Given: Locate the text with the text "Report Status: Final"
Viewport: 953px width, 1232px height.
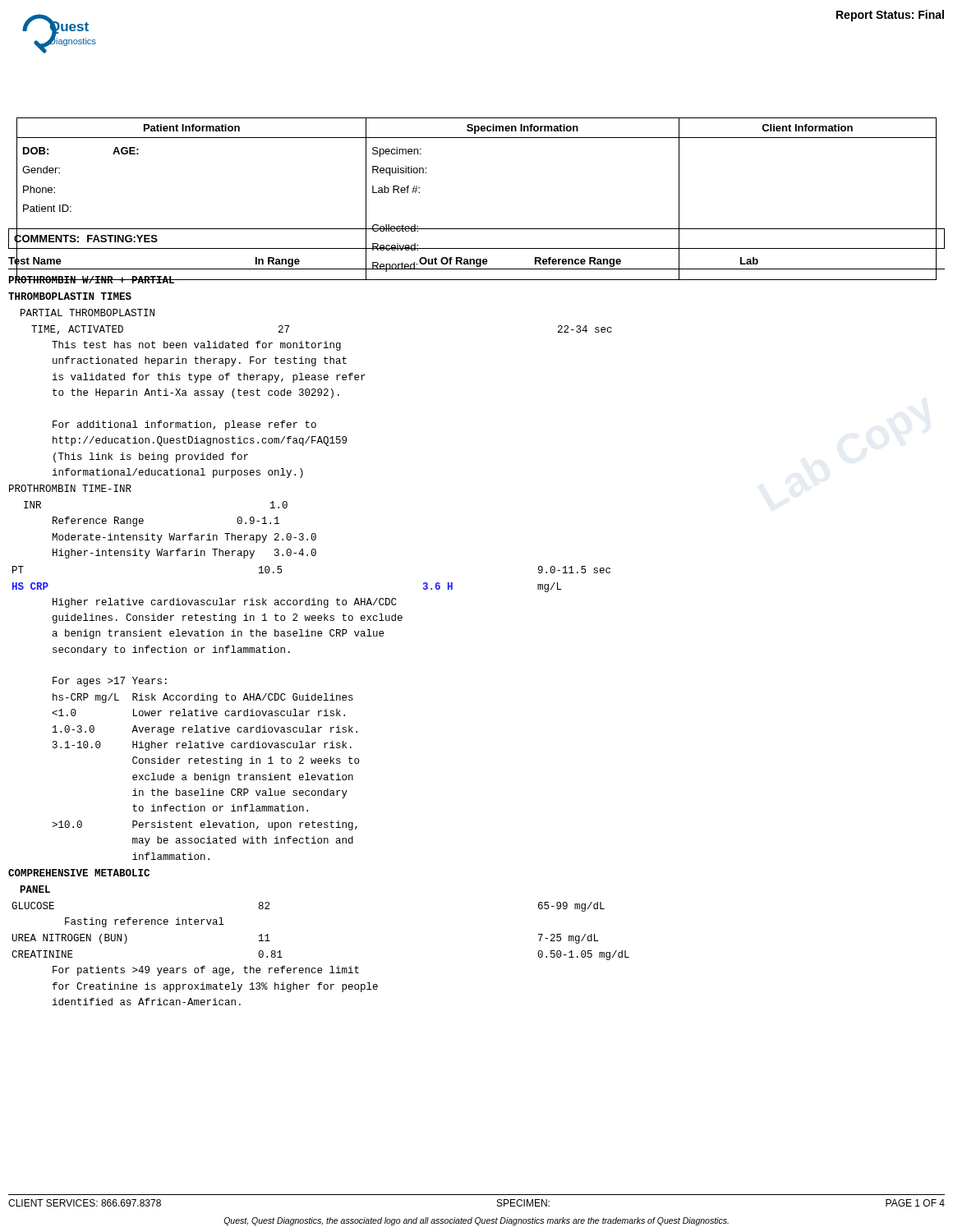Looking at the screenshot, I should pos(890,15).
